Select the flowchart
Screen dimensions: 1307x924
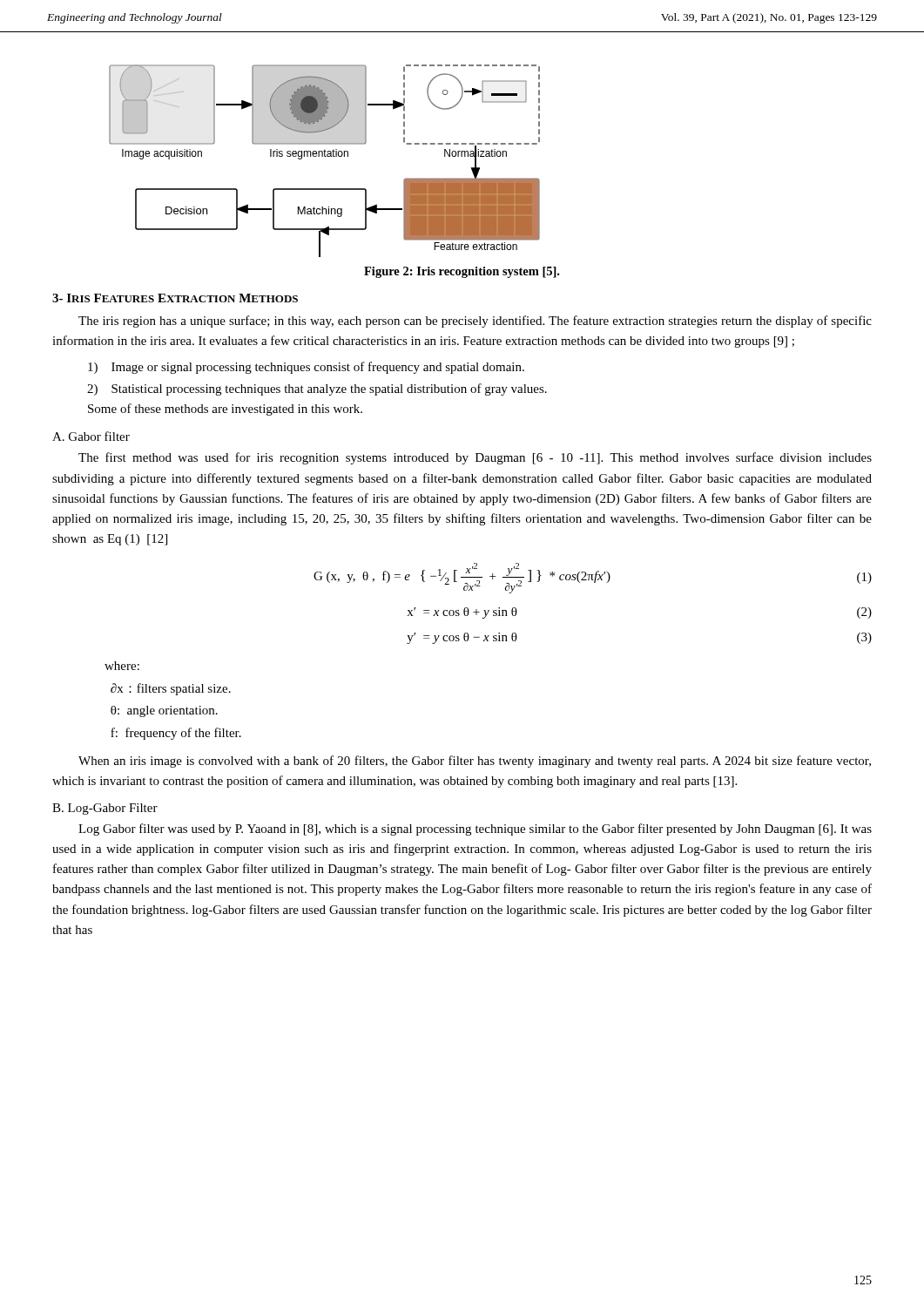[x=462, y=154]
